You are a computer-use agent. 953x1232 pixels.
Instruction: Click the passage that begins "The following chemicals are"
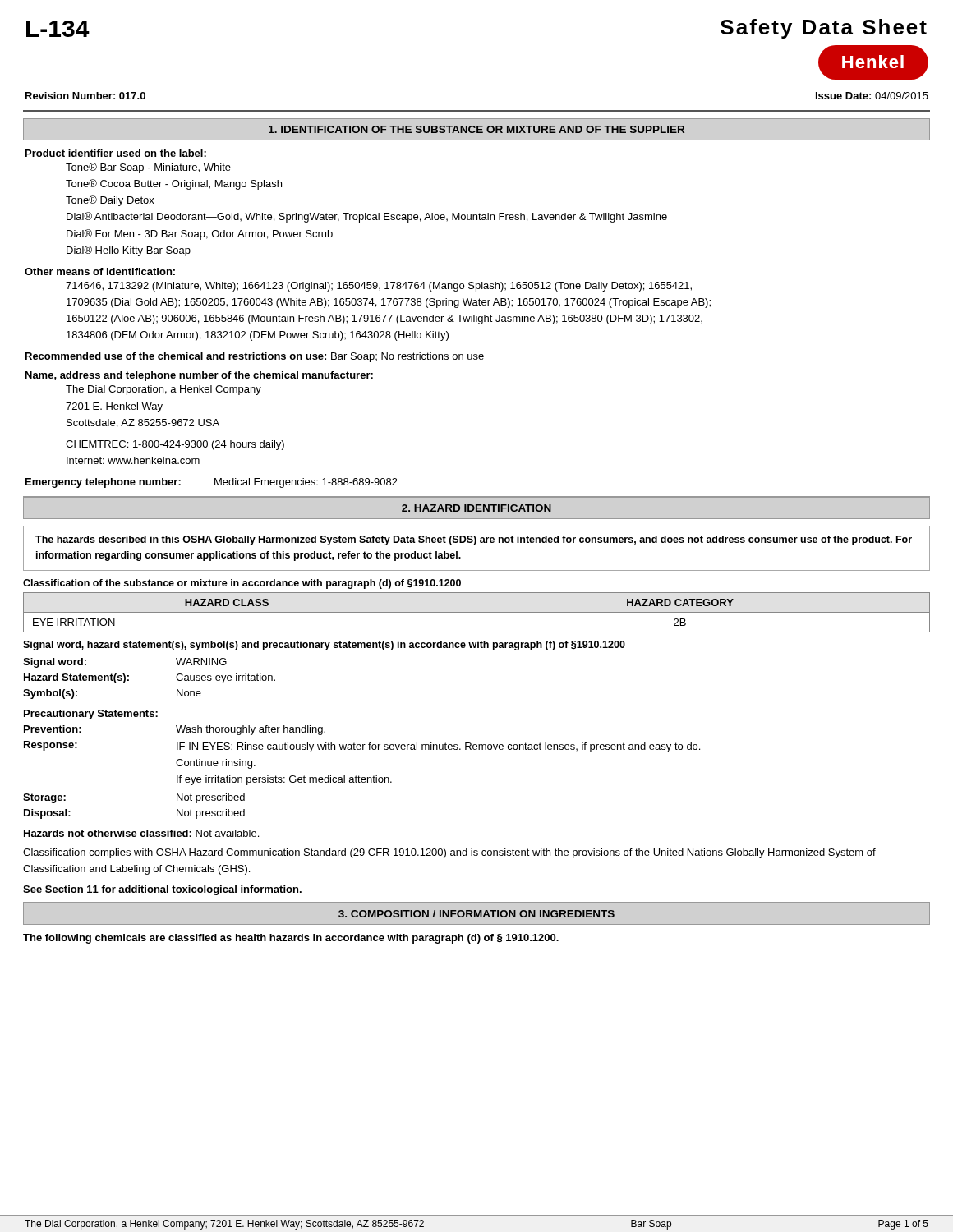click(291, 937)
